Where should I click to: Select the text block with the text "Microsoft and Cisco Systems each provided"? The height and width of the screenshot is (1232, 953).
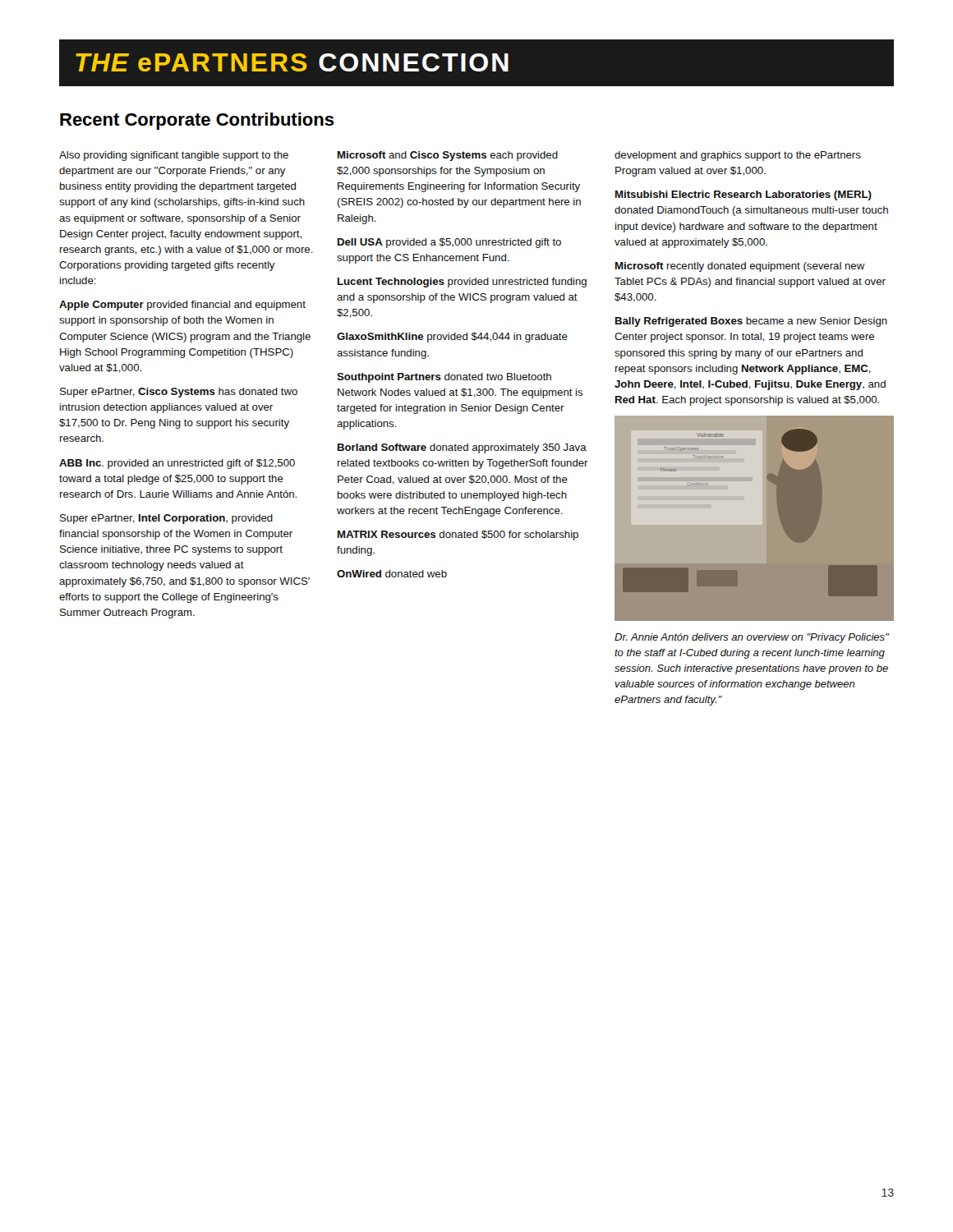click(464, 364)
